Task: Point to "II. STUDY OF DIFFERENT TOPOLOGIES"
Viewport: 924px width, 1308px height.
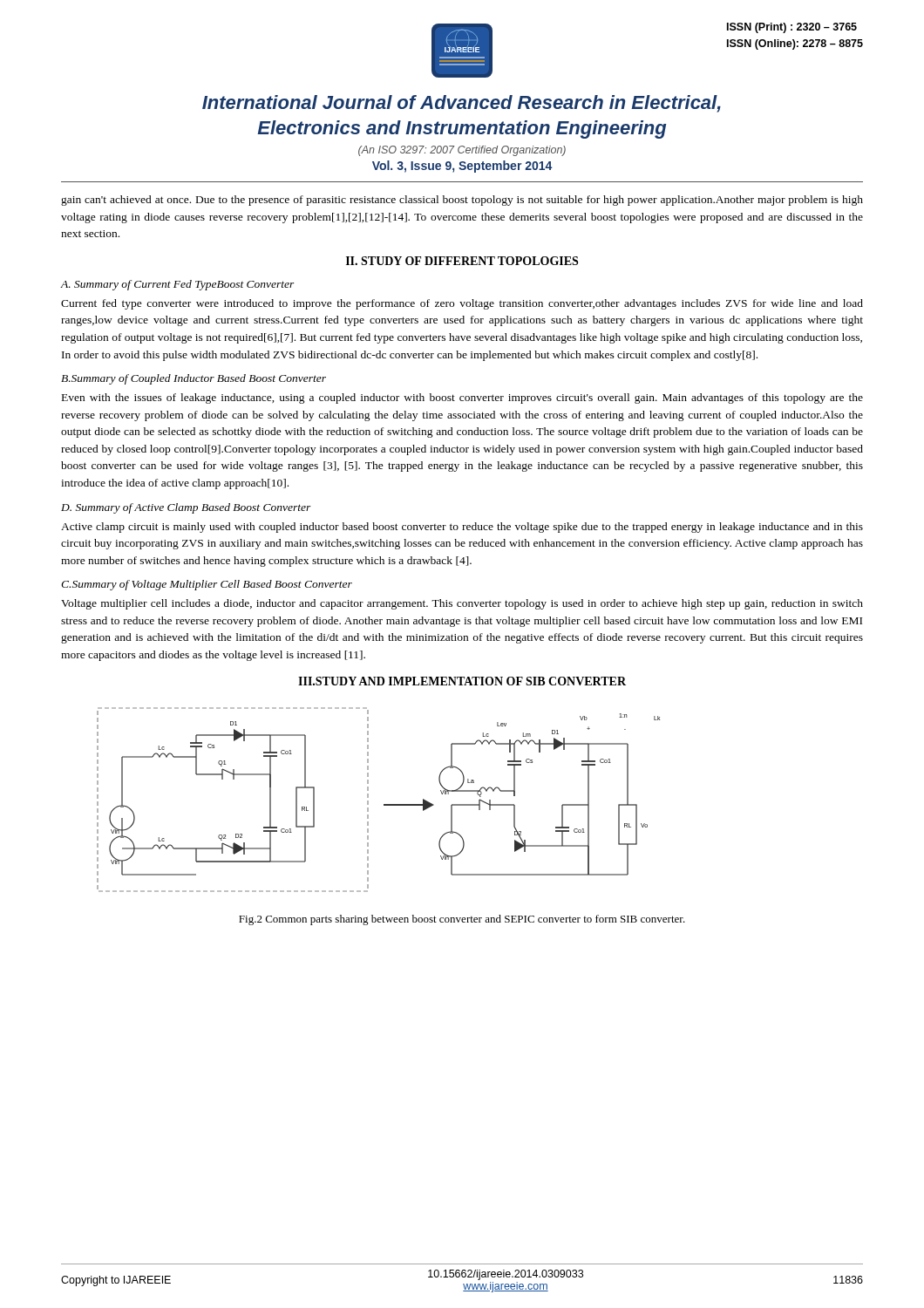Action: click(x=462, y=261)
